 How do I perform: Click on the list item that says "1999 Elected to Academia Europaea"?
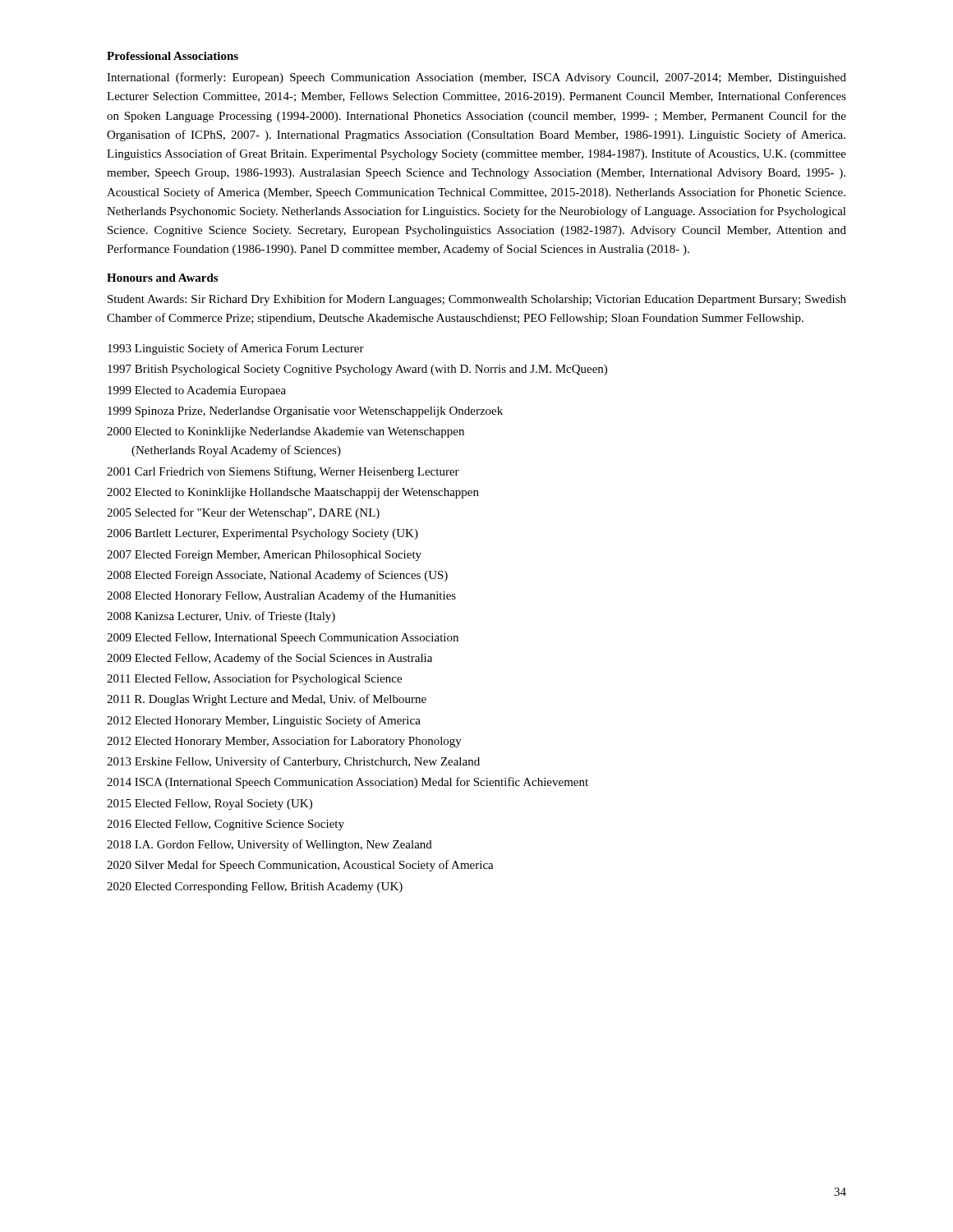[x=196, y=390]
